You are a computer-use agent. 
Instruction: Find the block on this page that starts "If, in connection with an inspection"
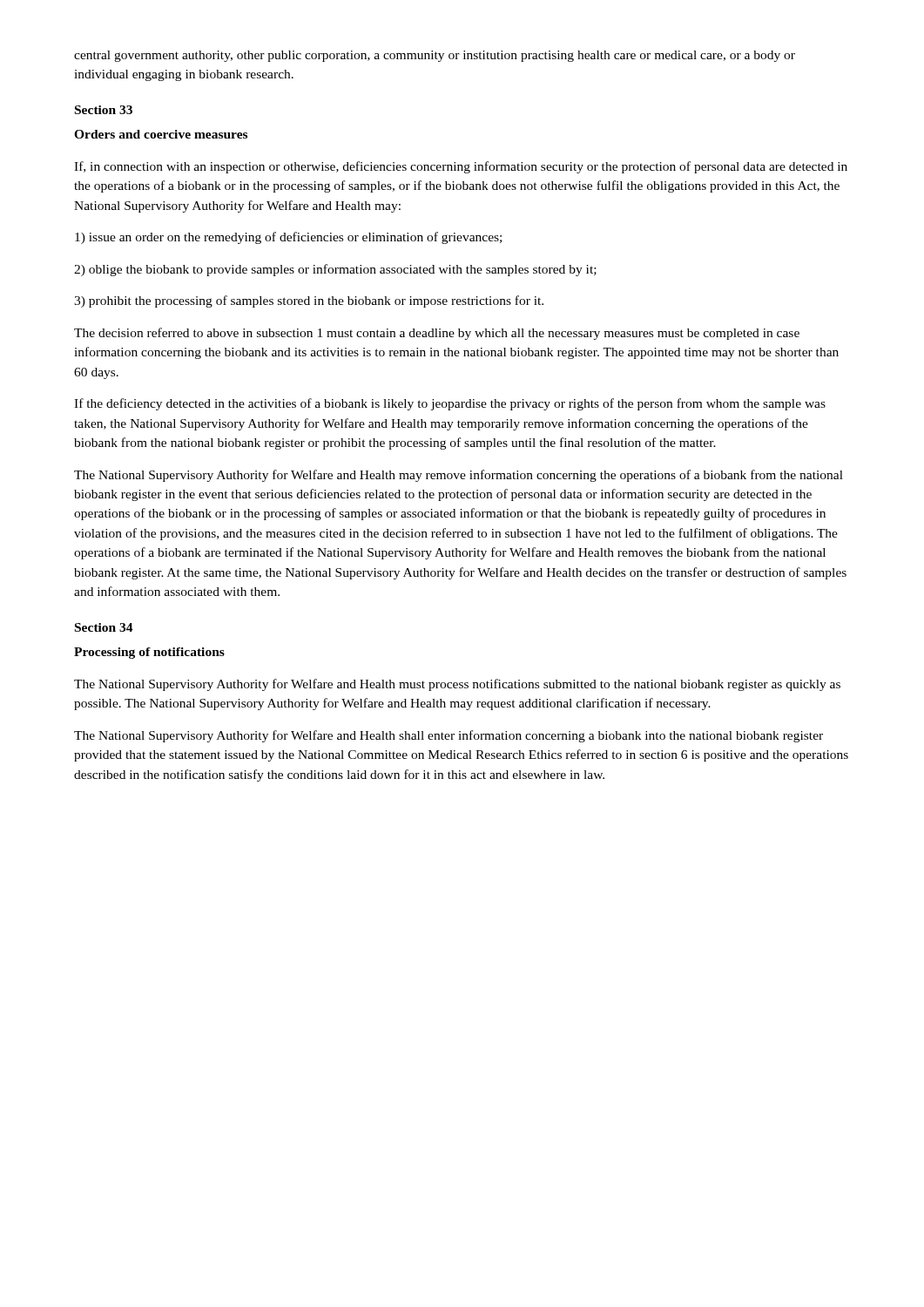coord(462,186)
